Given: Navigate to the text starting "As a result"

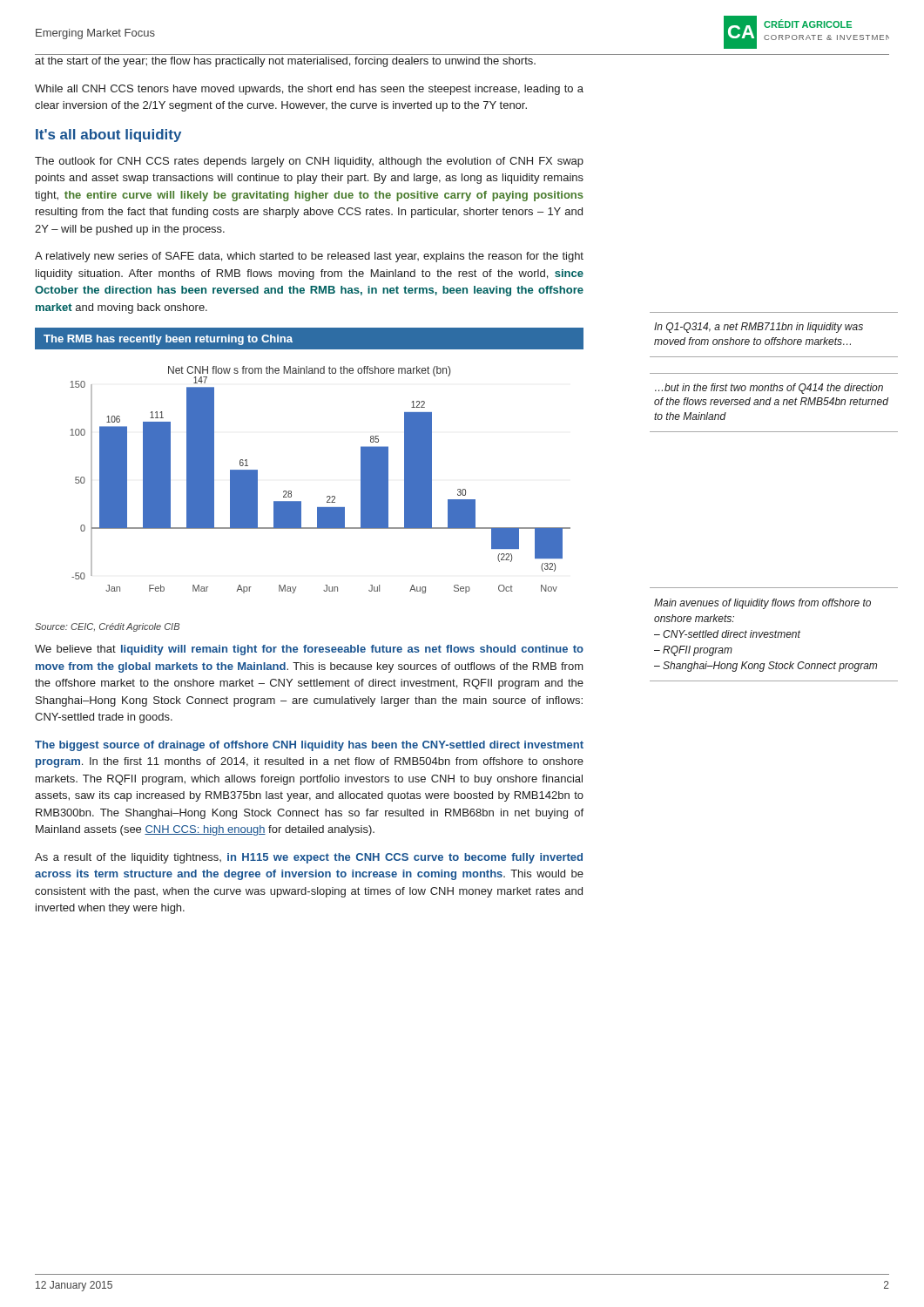Looking at the screenshot, I should [309, 882].
